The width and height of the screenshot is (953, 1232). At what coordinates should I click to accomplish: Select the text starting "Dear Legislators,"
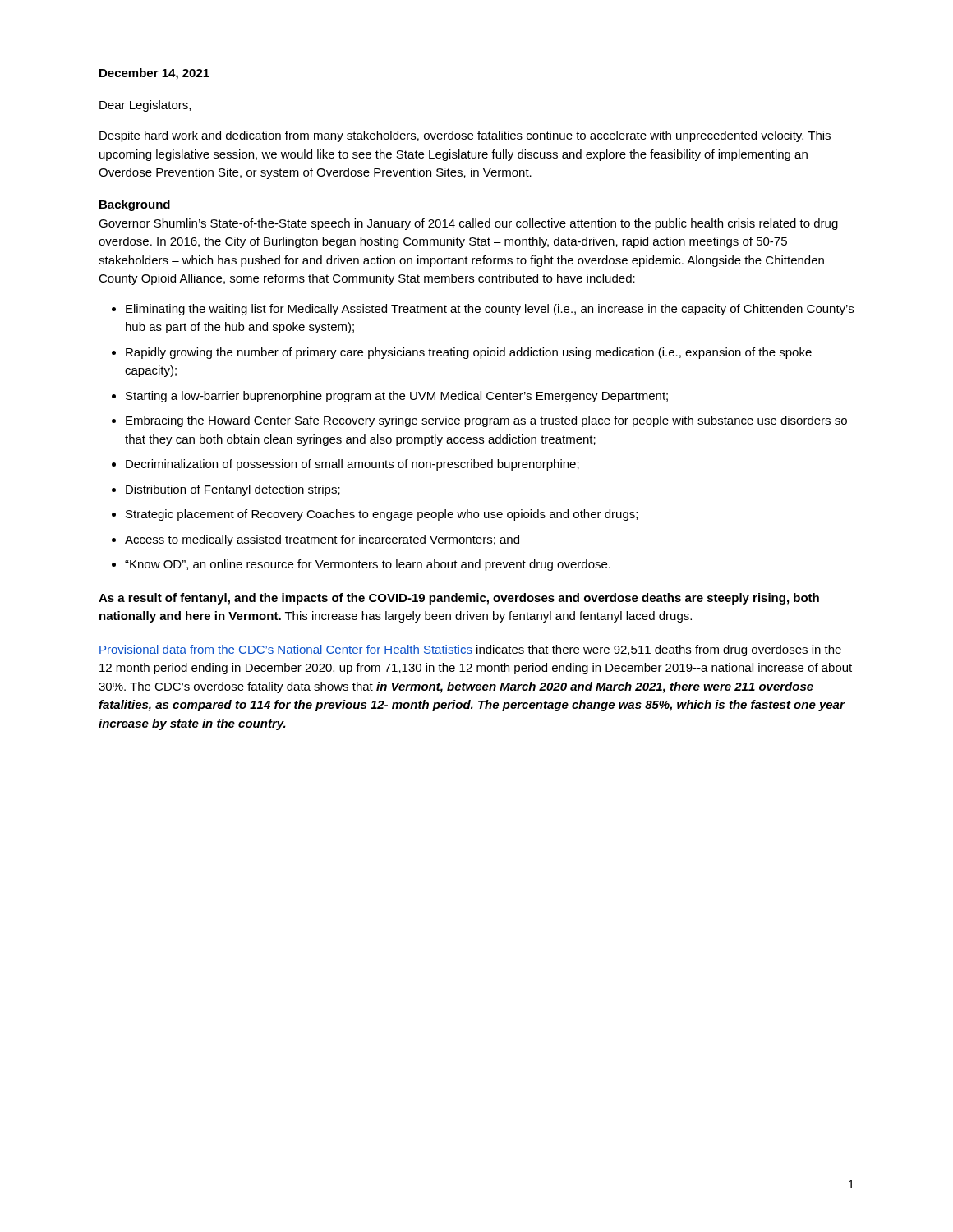(x=145, y=105)
